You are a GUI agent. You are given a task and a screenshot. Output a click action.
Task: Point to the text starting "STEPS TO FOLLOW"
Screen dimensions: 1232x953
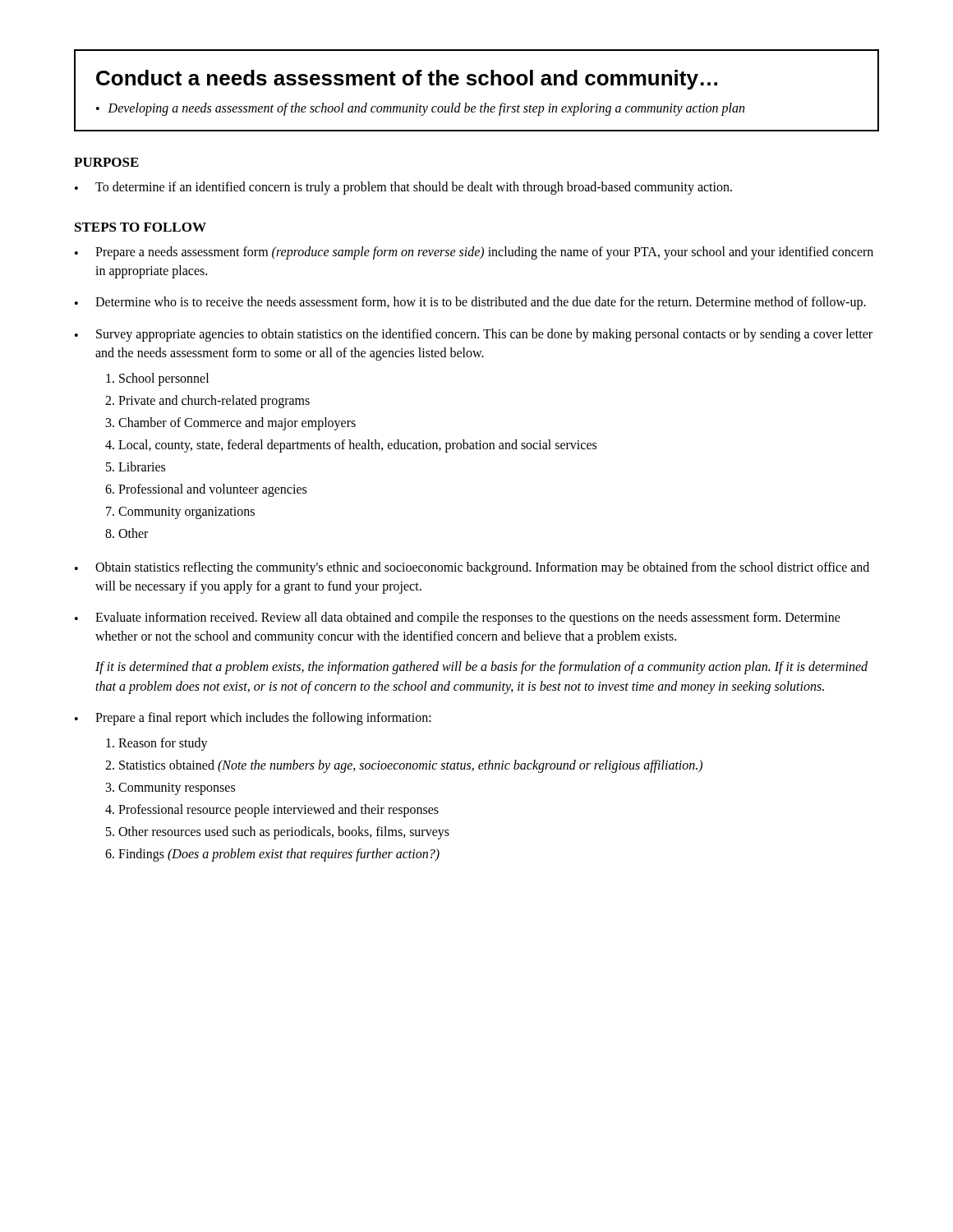140,227
